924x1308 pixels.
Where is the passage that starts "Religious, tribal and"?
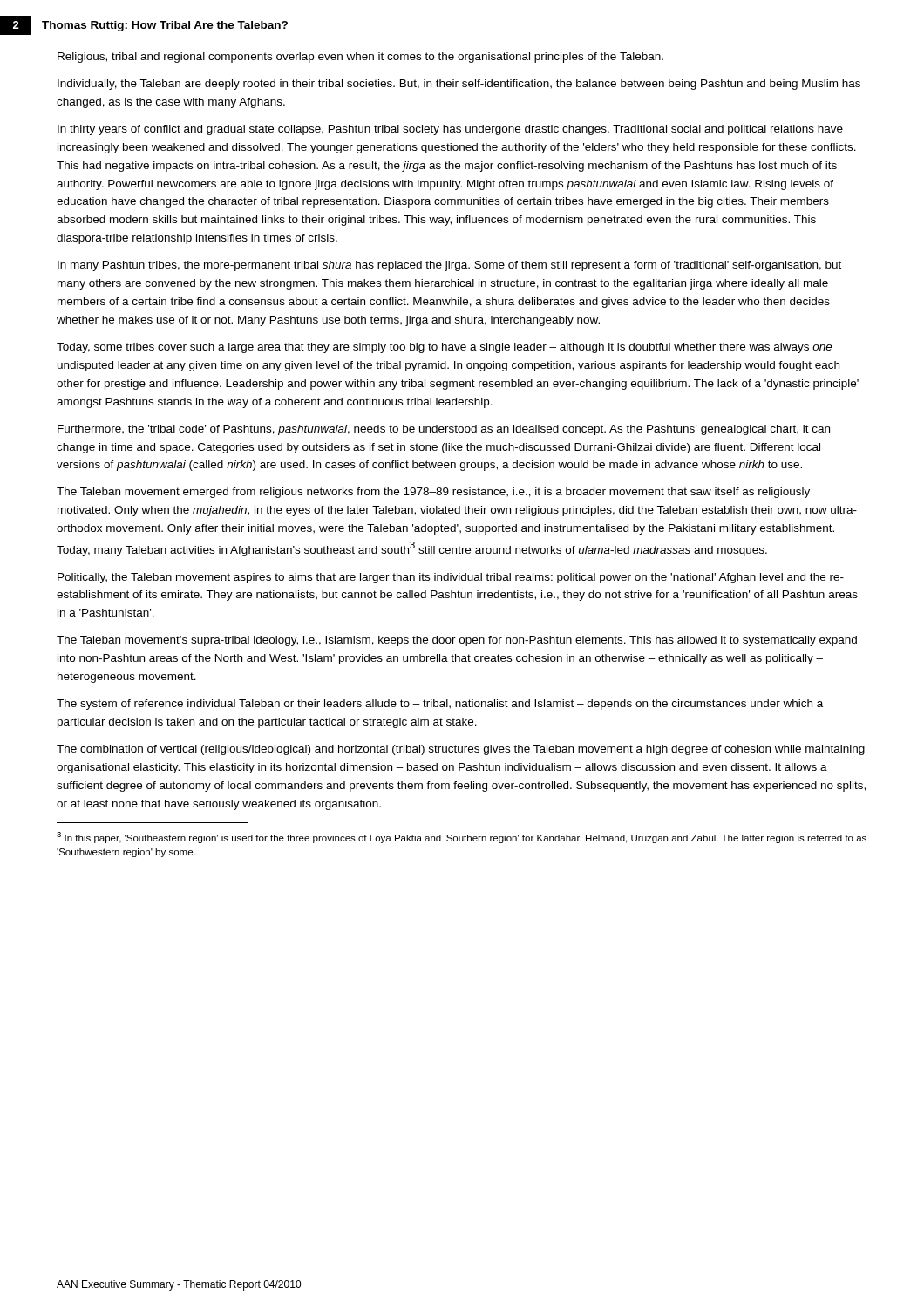(x=360, y=56)
